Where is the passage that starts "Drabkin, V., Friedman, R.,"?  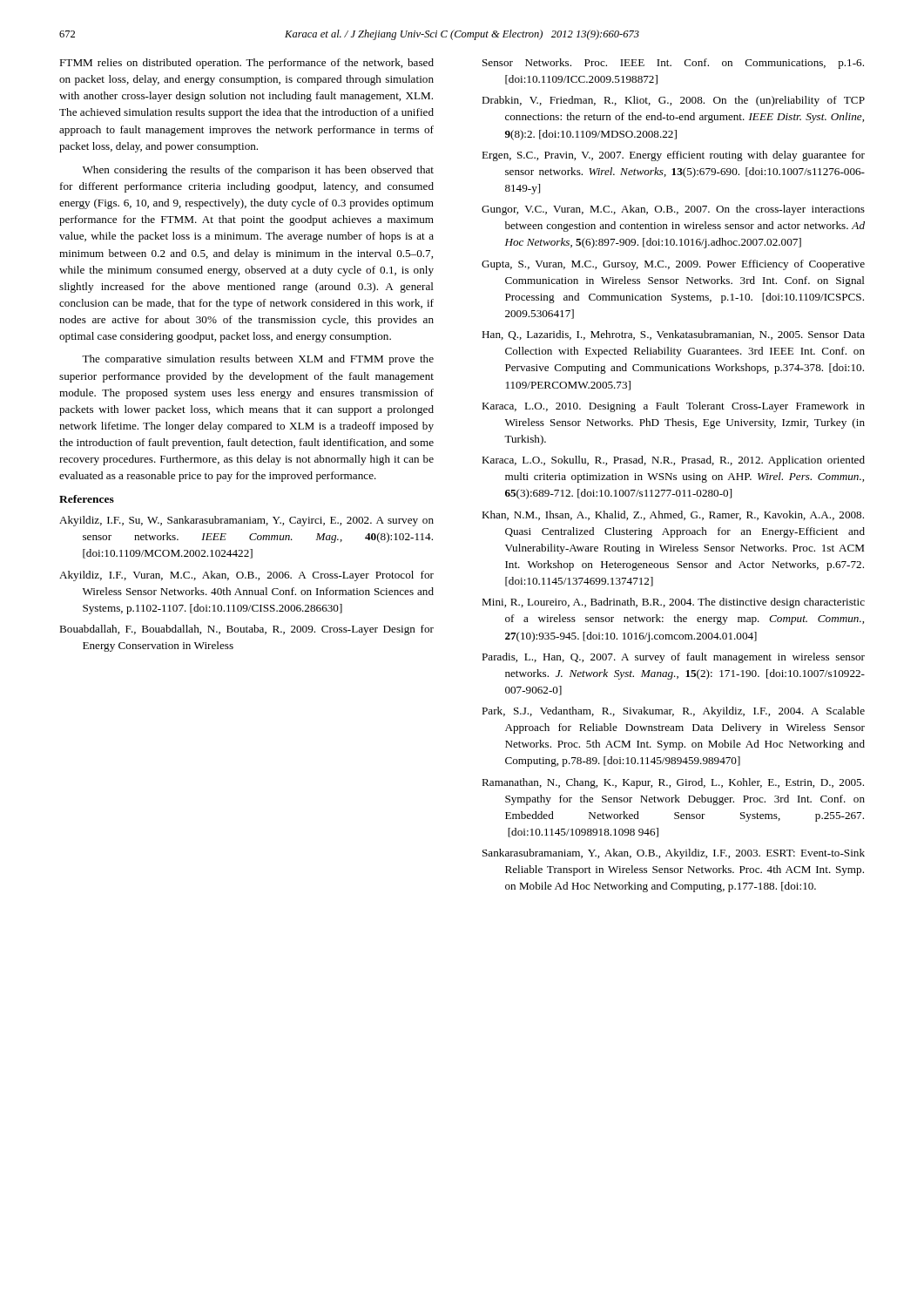coord(673,117)
